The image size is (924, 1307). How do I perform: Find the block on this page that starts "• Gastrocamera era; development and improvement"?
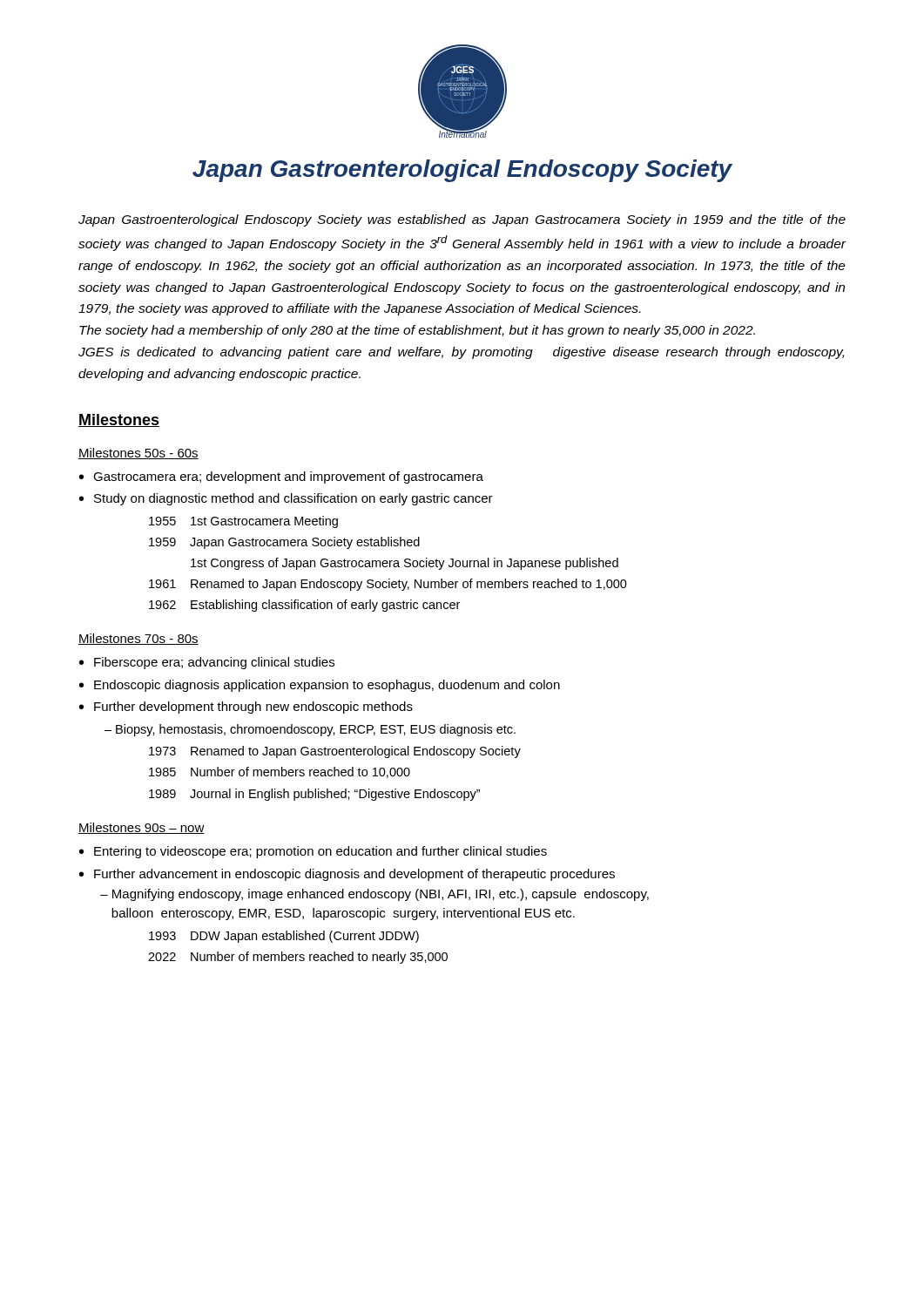tap(281, 476)
